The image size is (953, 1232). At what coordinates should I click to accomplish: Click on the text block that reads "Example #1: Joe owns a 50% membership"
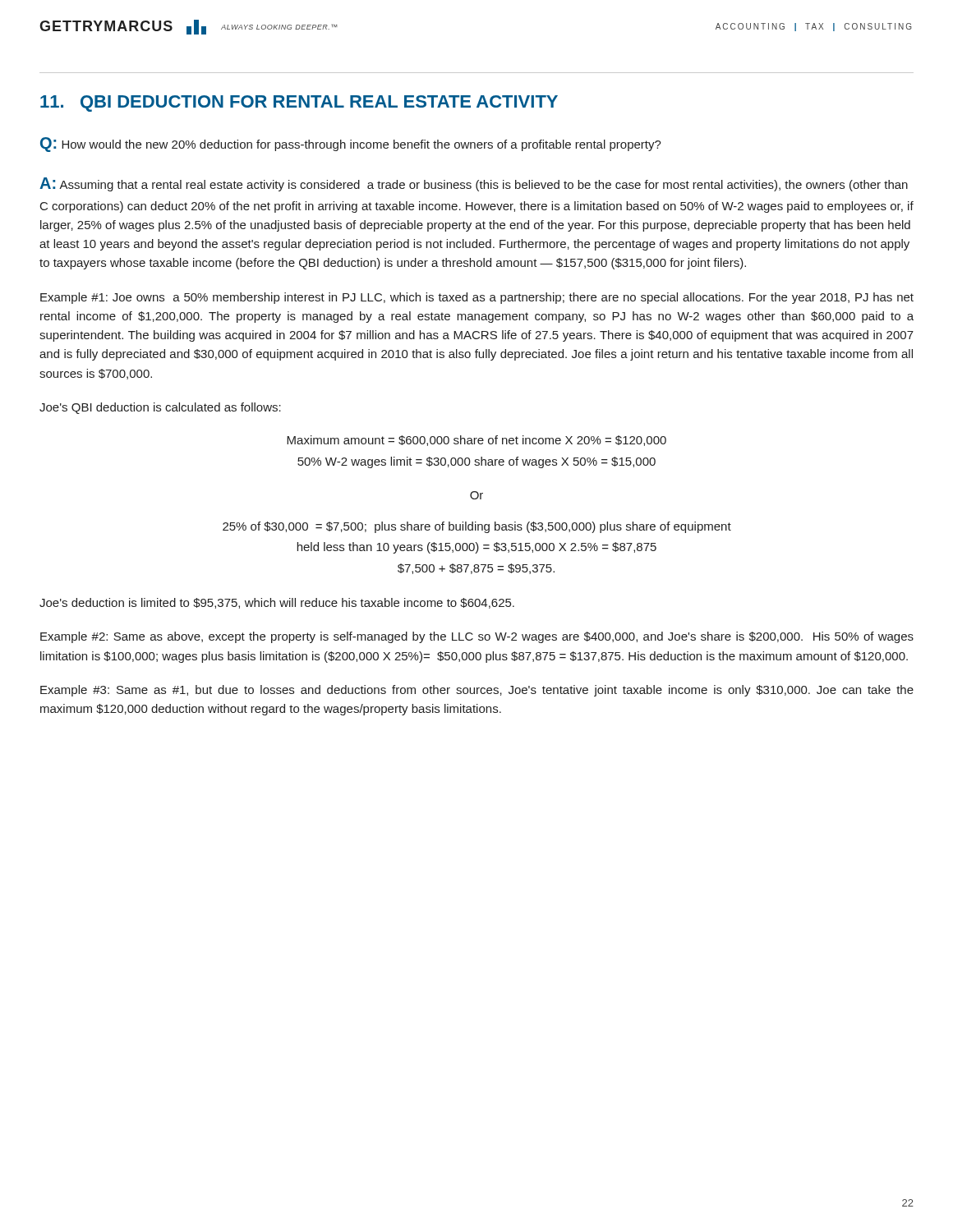point(476,335)
